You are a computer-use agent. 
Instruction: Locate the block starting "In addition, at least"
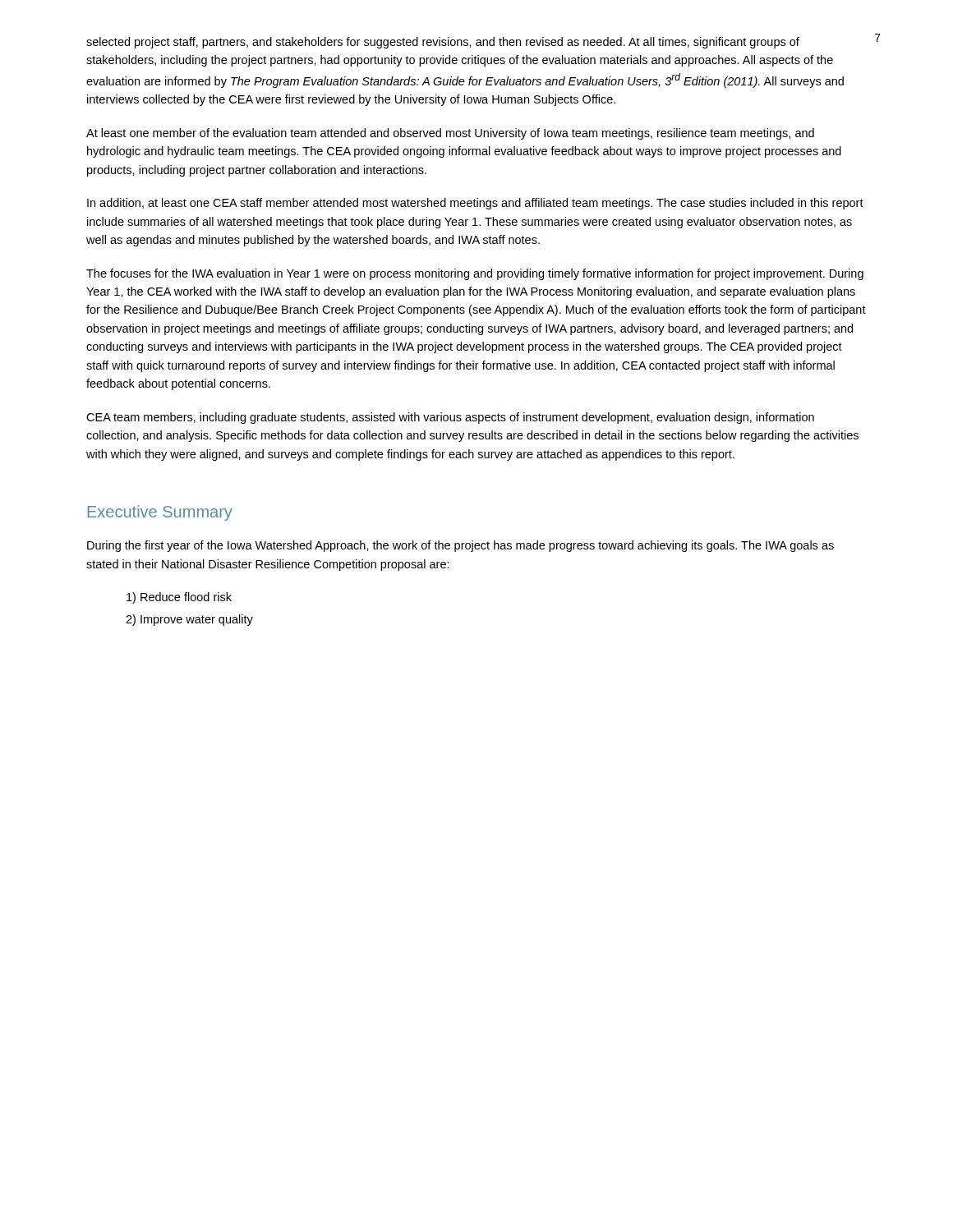point(475,221)
